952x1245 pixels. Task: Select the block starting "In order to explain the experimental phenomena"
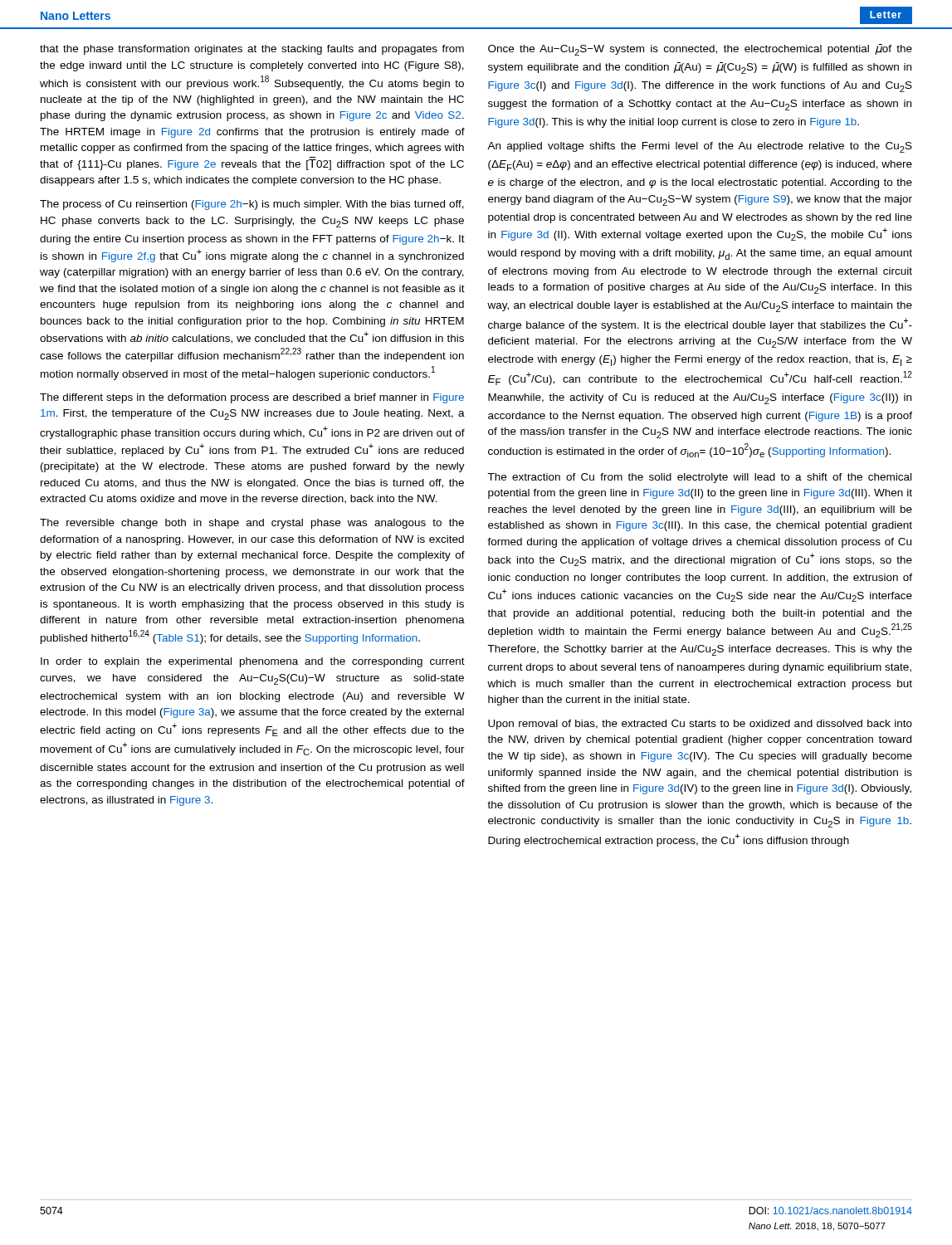(252, 731)
